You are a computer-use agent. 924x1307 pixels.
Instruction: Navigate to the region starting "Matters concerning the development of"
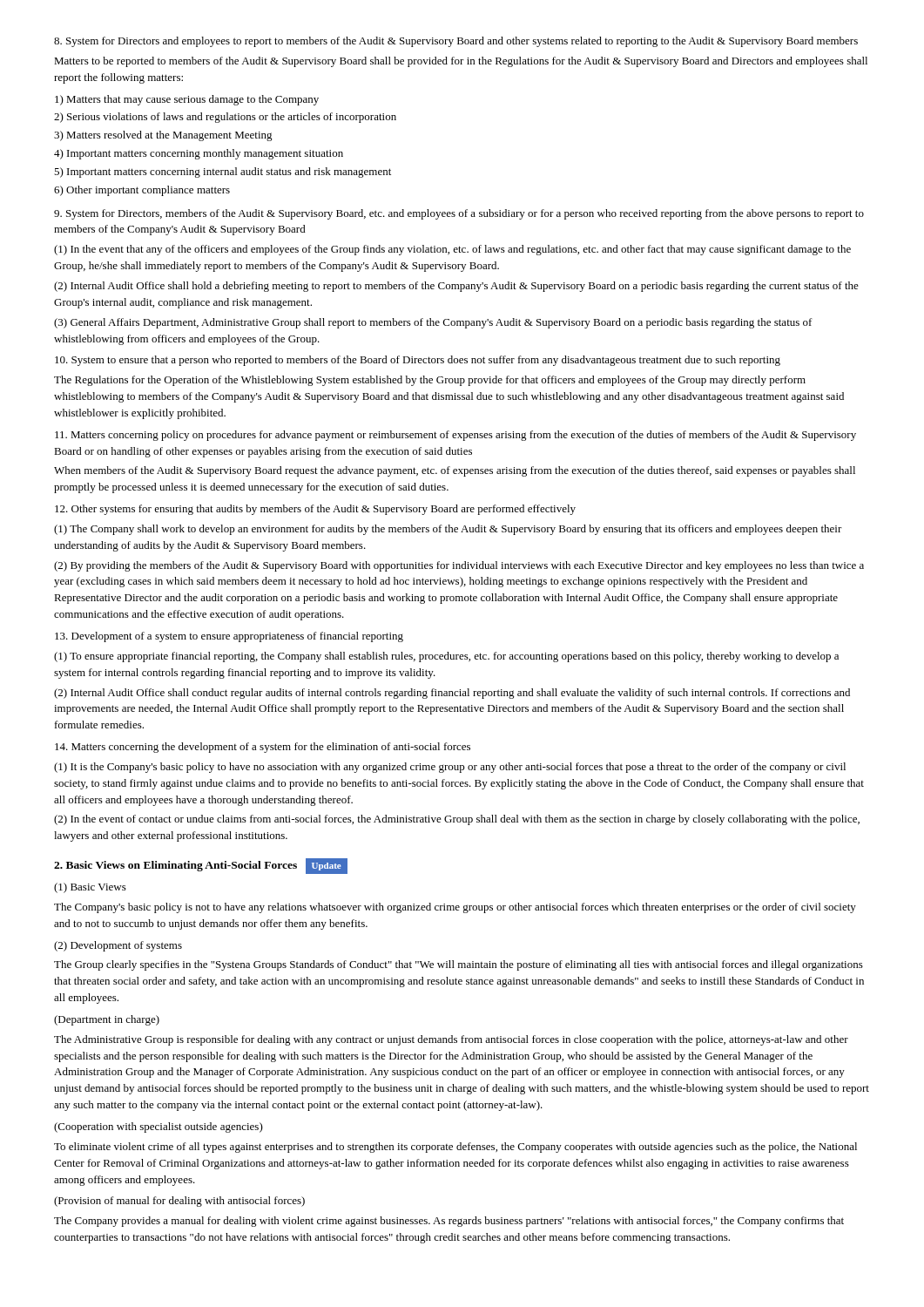[x=462, y=792]
